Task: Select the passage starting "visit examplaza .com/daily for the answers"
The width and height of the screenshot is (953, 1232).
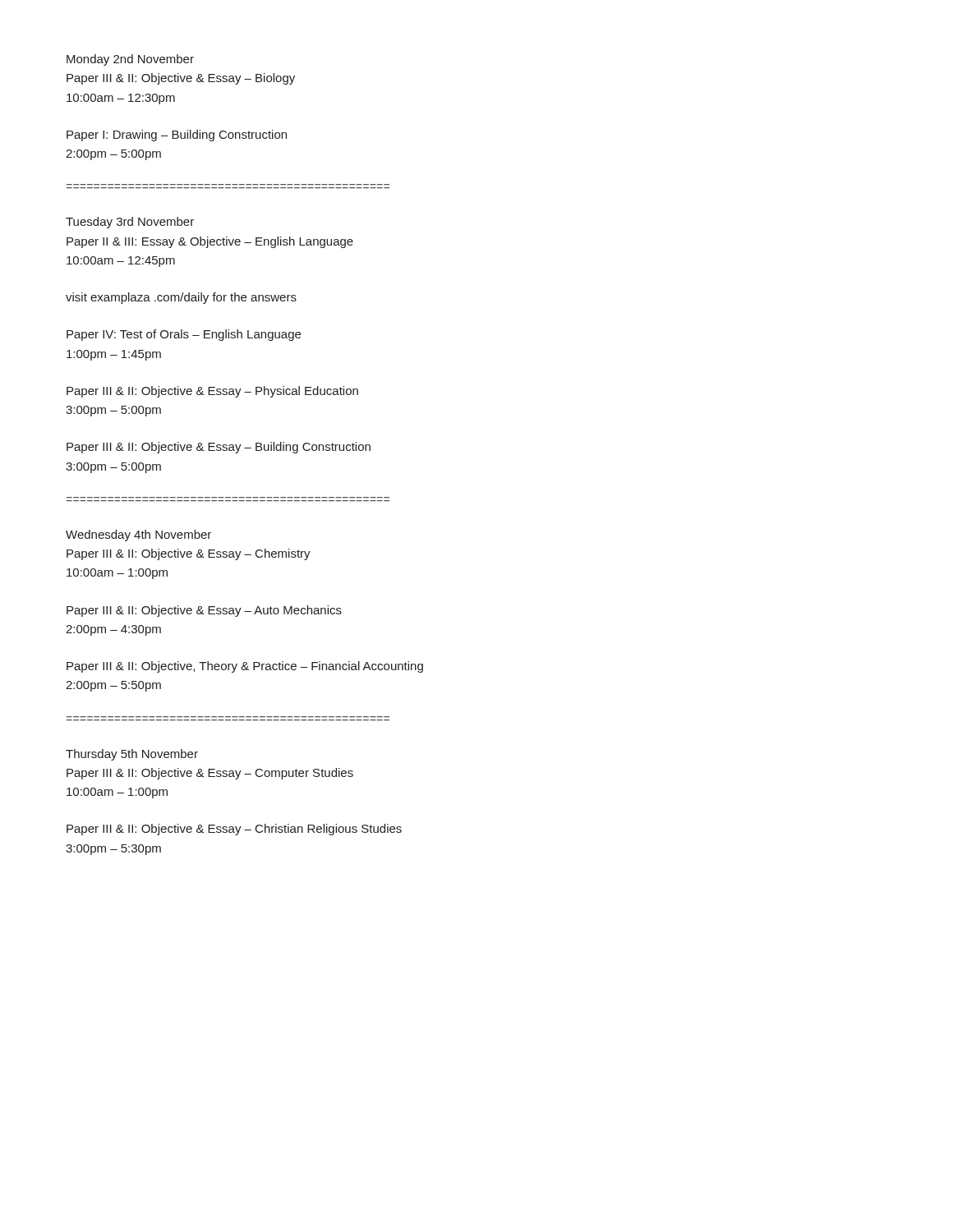Action: coord(181,297)
